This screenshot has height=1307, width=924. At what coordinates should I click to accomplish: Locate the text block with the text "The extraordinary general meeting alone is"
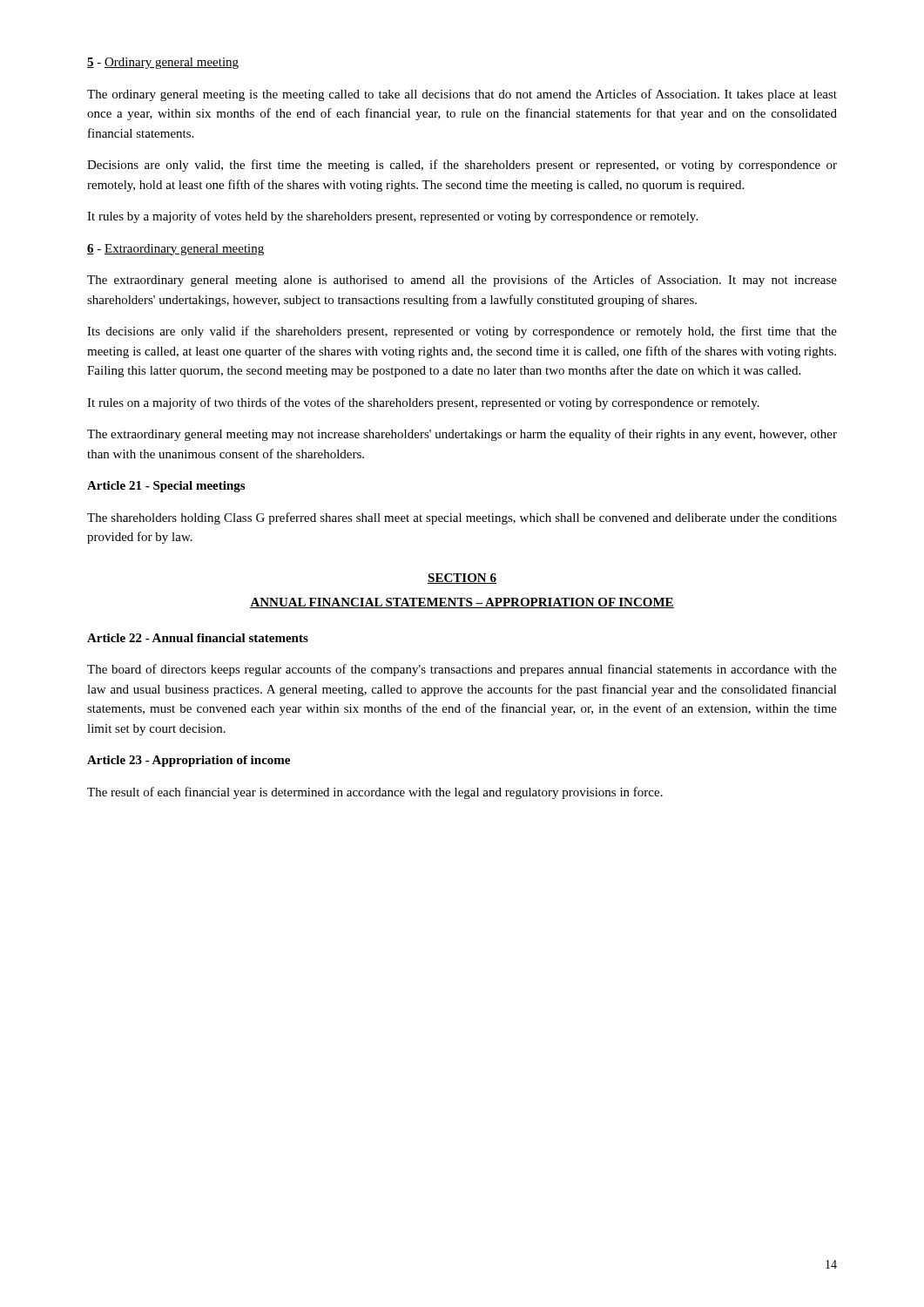462,290
